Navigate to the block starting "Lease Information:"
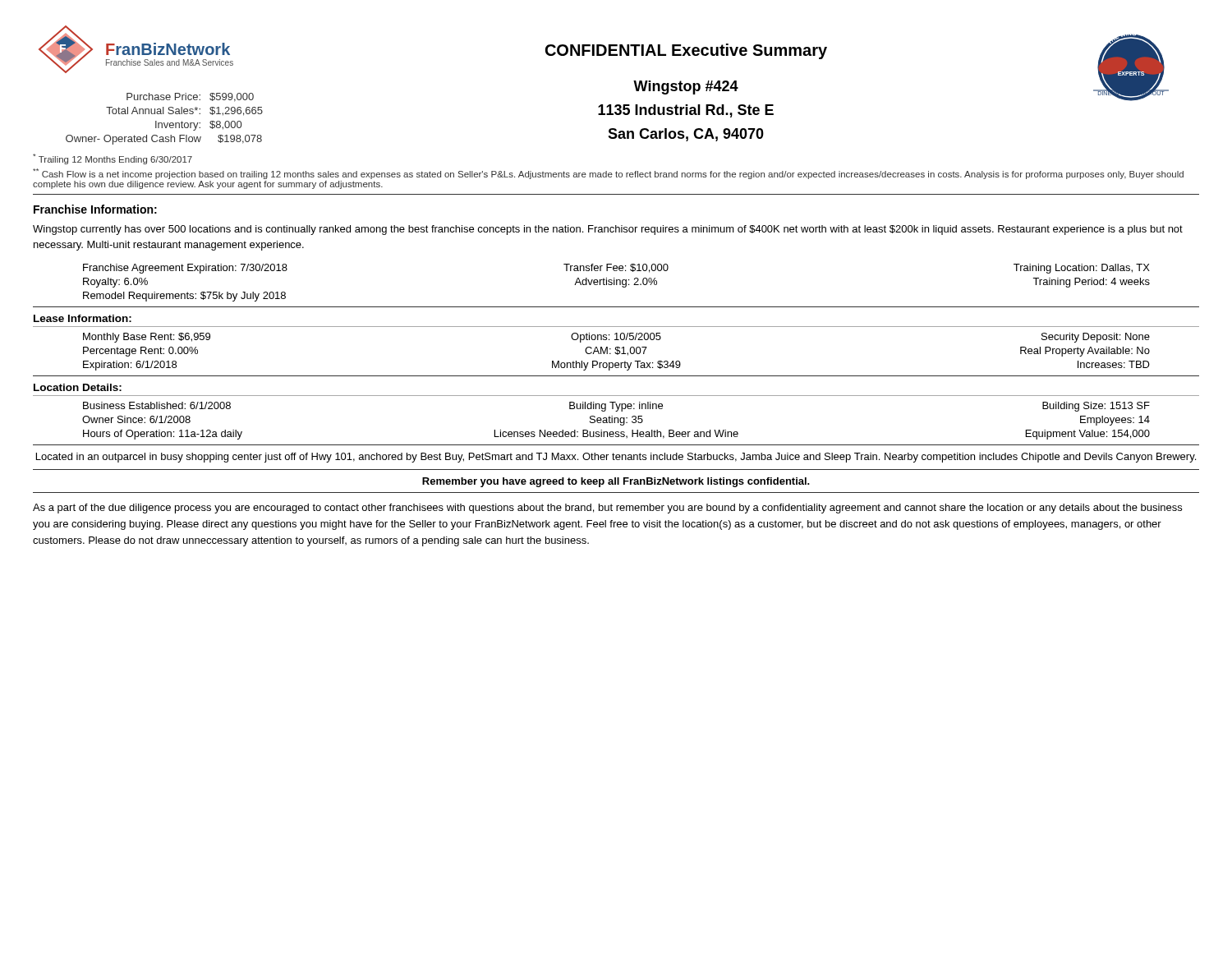Image resolution: width=1232 pixels, height=953 pixels. click(82, 318)
